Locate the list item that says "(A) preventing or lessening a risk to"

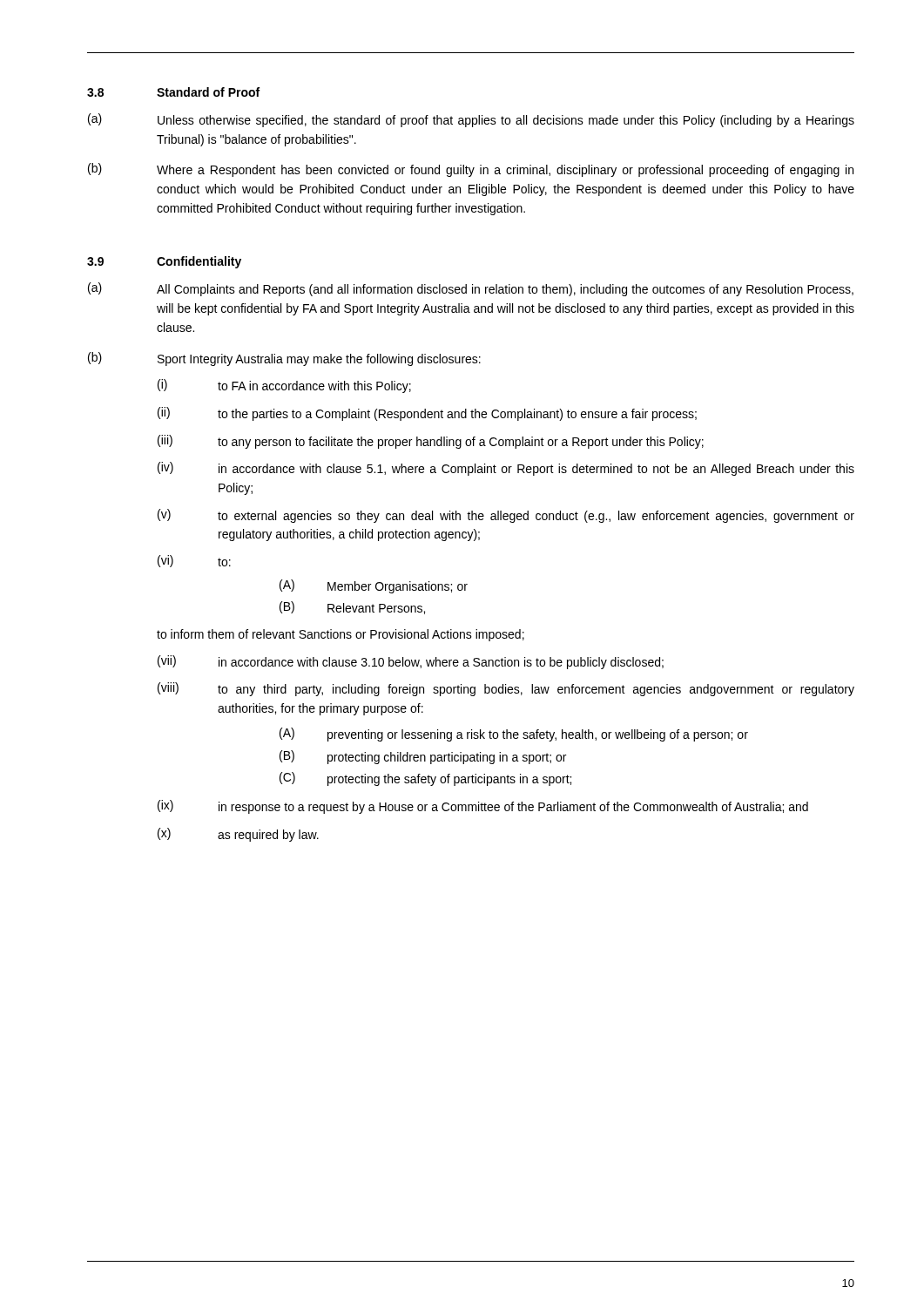[x=567, y=735]
